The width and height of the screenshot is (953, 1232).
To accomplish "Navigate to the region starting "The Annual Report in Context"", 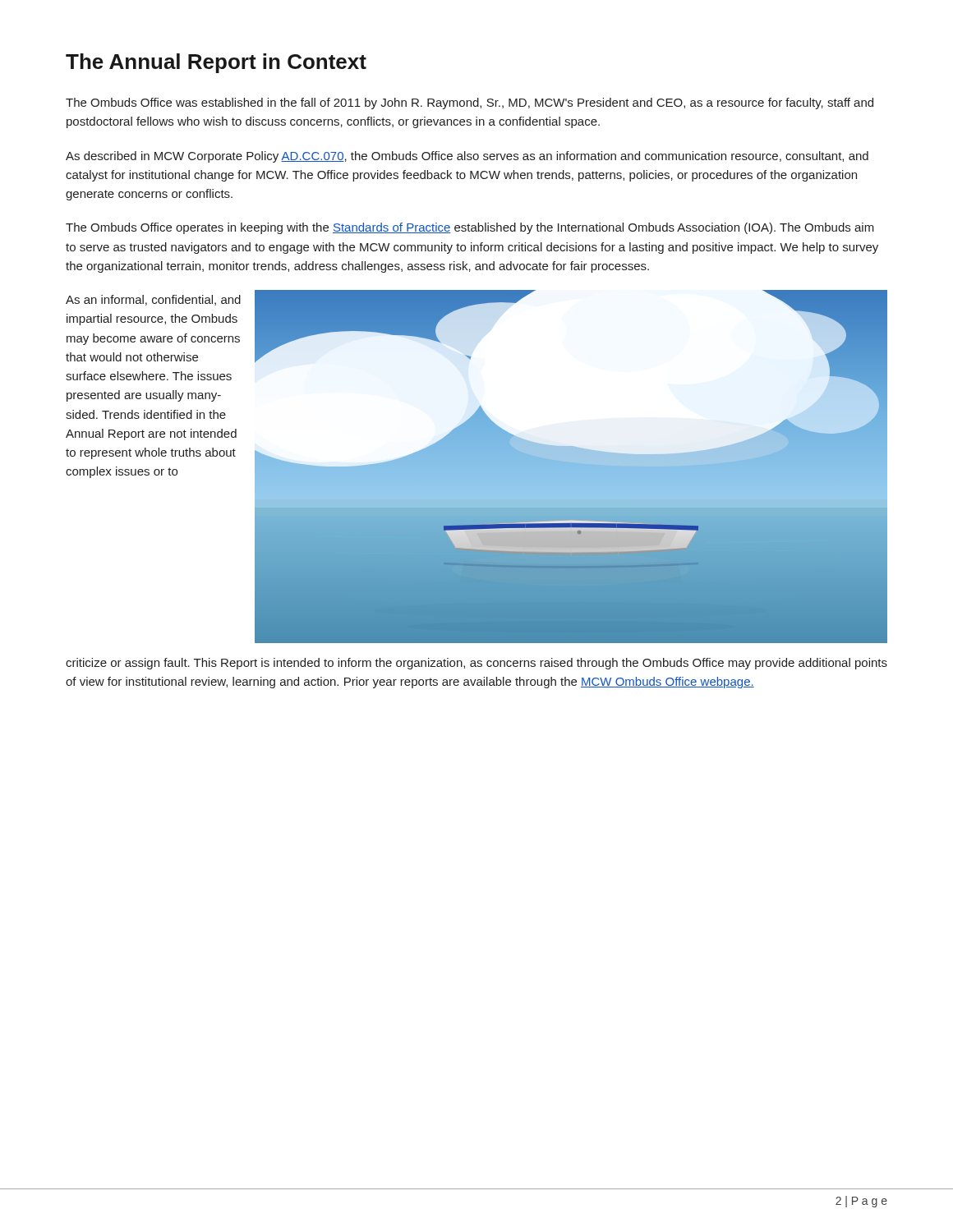I will [216, 63].
